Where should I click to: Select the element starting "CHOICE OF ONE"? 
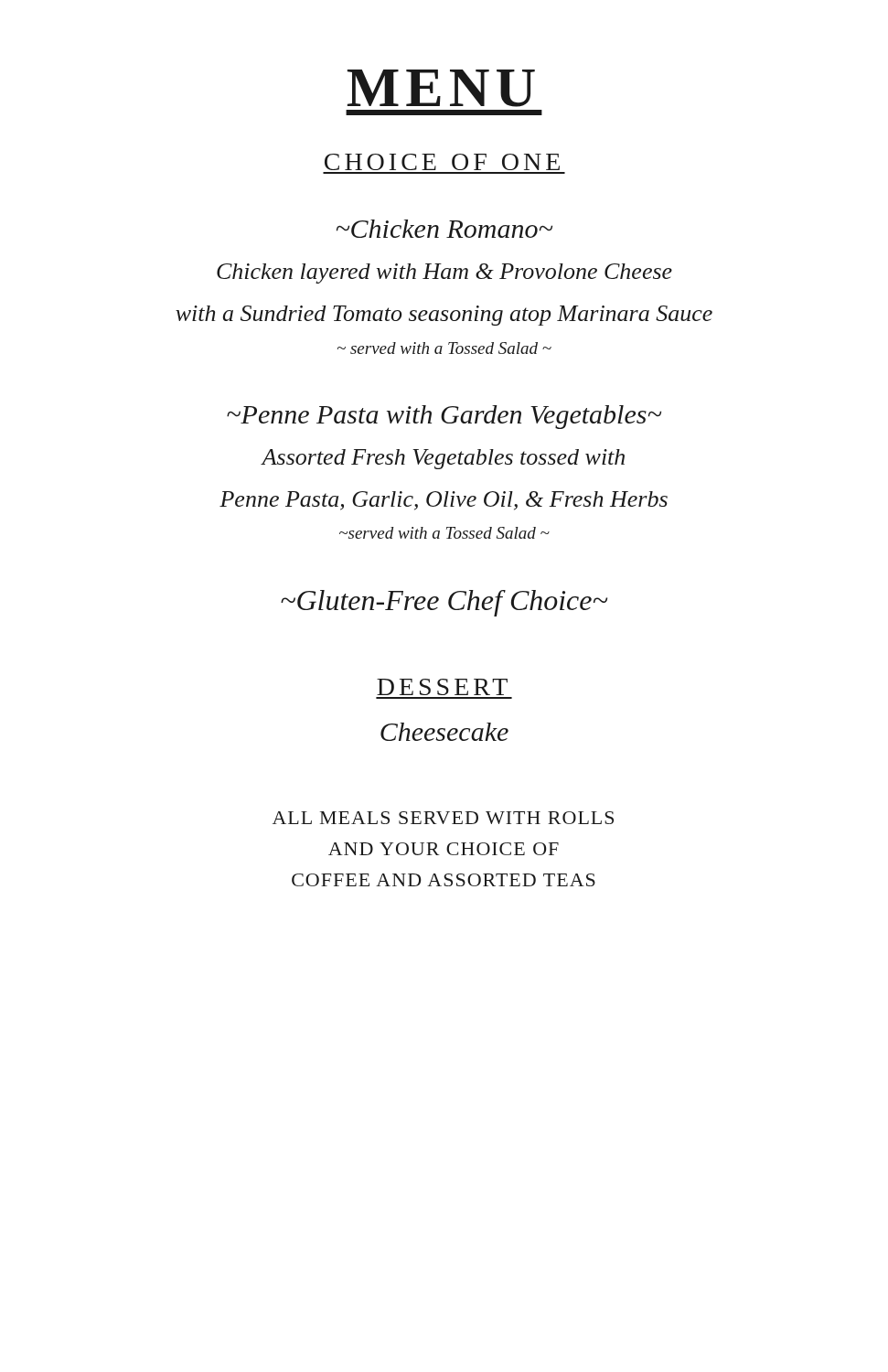click(x=444, y=161)
